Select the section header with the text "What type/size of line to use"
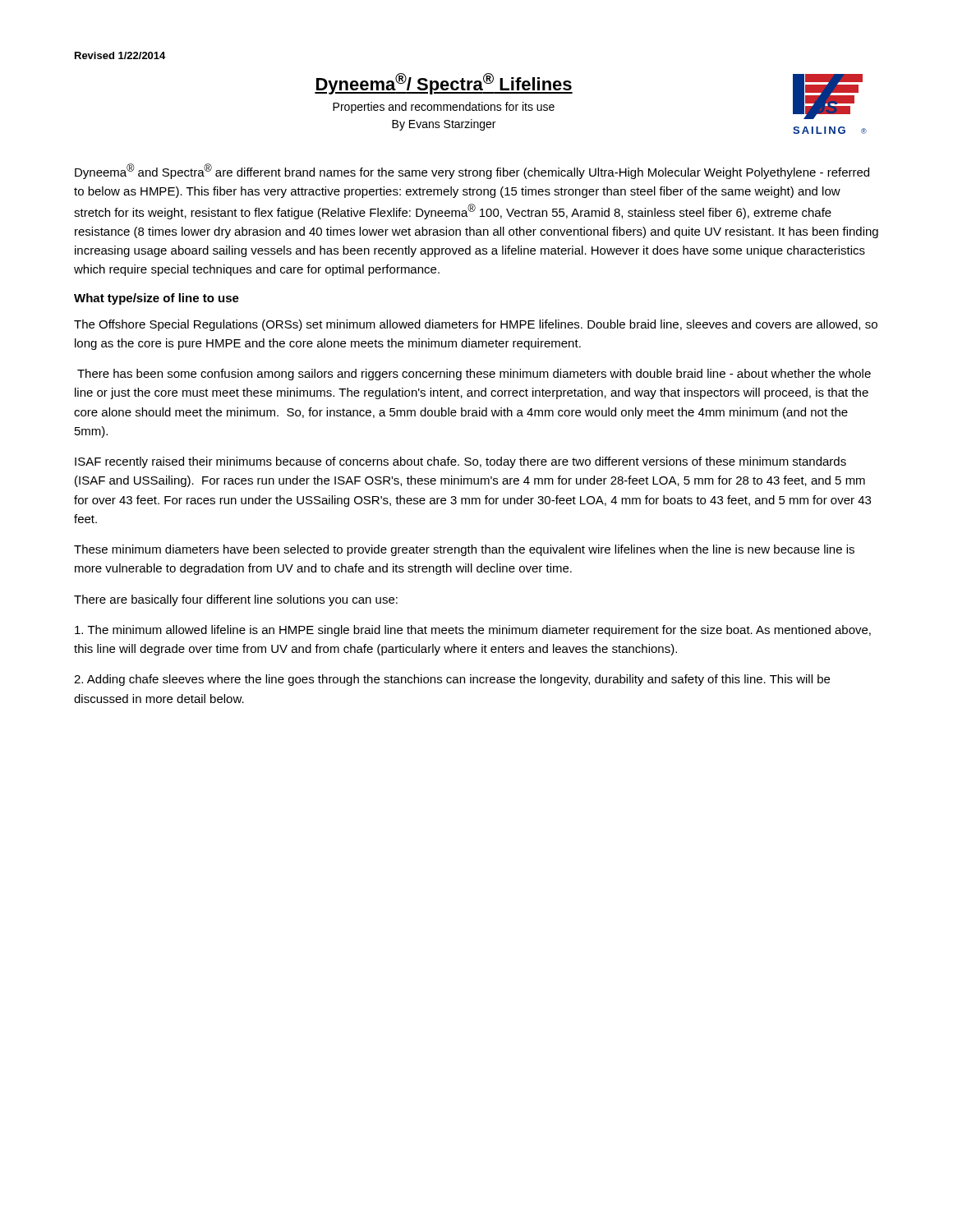The width and height of the screenshot is (953, 1232). pos(156,297)
